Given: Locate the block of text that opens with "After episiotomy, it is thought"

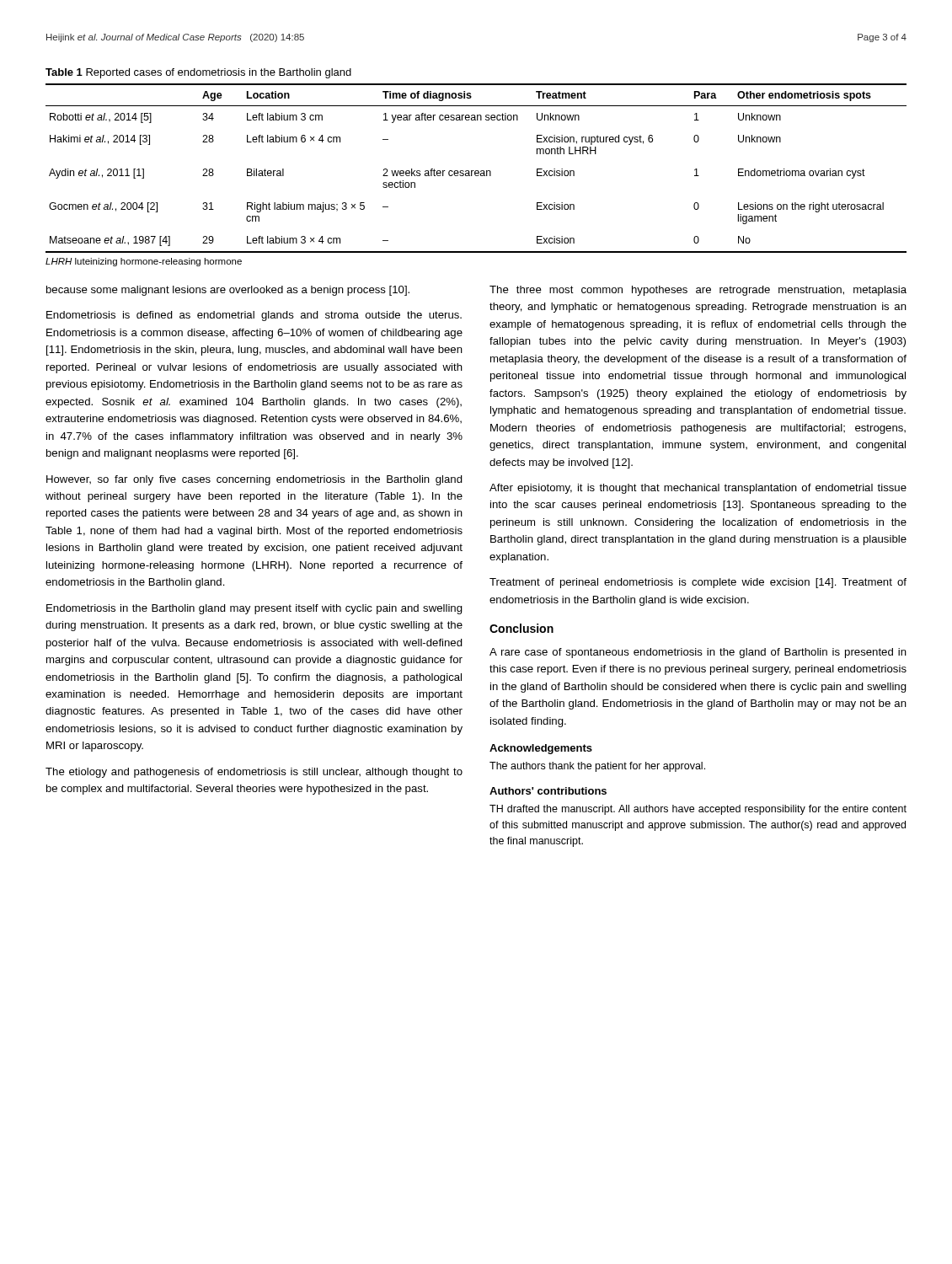Looking at the screenshot, I should pos(698,523).
